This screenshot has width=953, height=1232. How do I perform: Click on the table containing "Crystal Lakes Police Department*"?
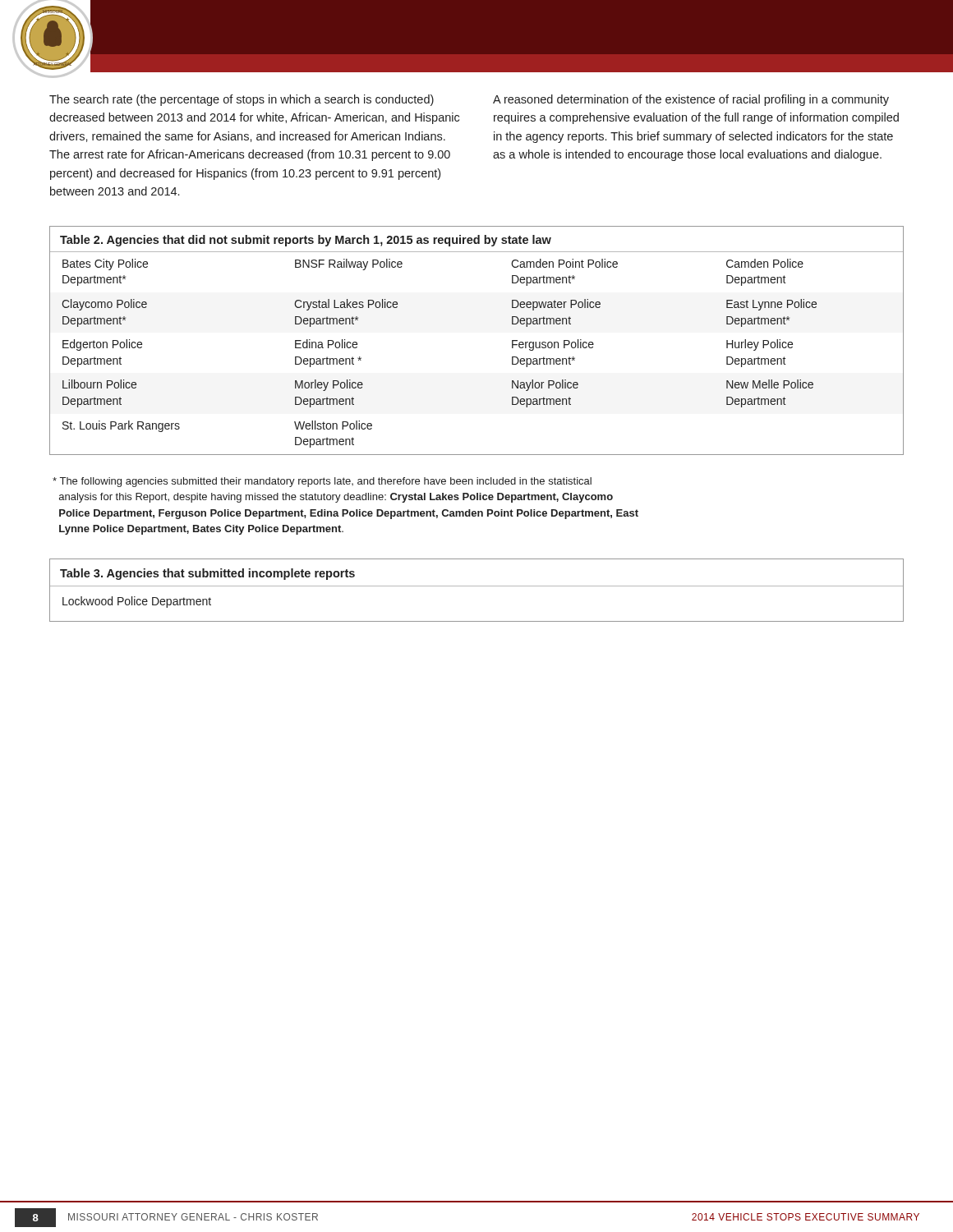tap(476, 340)
